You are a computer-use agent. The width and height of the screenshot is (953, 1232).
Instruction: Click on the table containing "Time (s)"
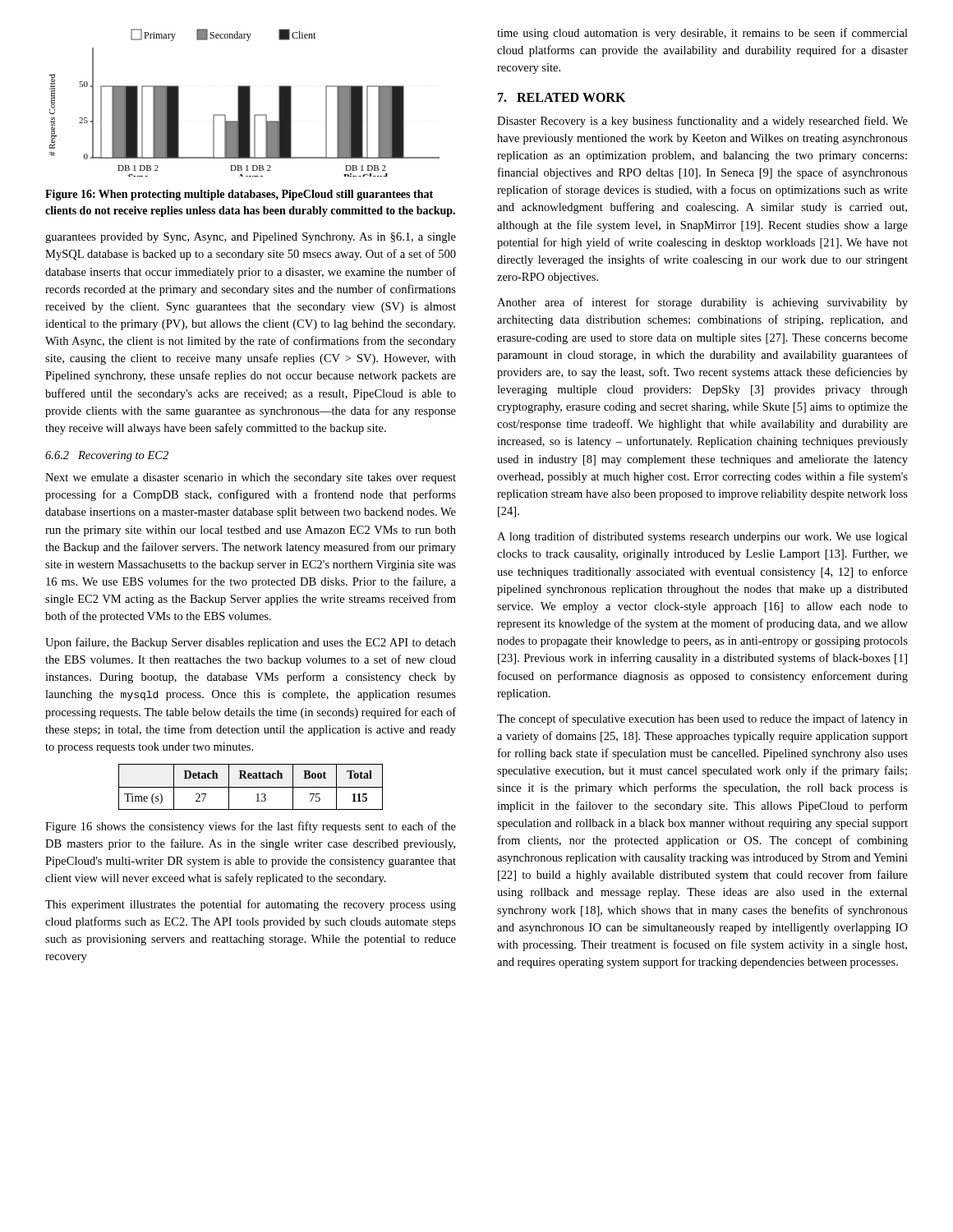251,787
